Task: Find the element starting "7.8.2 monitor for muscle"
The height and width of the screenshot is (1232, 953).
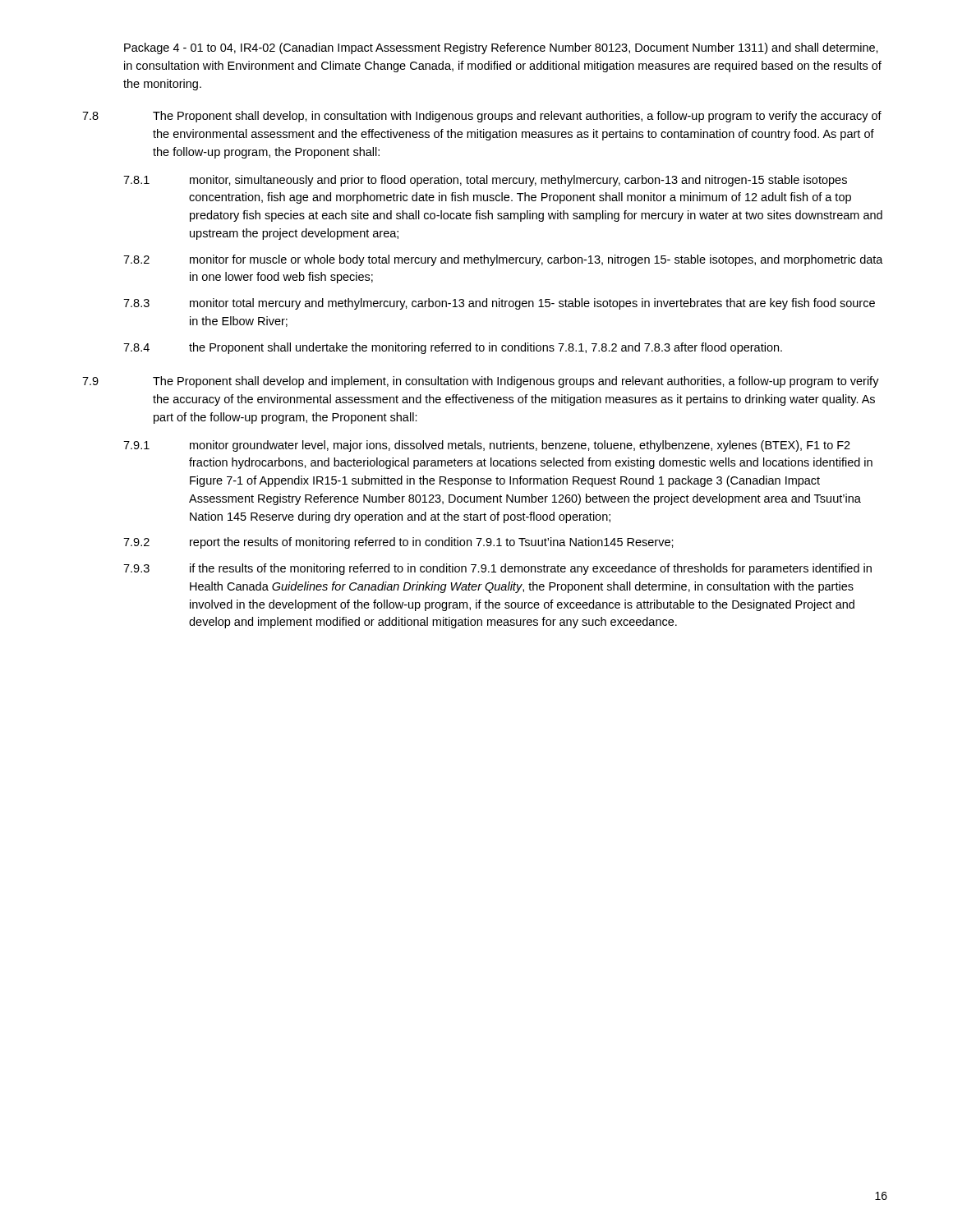Action: tap(505, 269)
